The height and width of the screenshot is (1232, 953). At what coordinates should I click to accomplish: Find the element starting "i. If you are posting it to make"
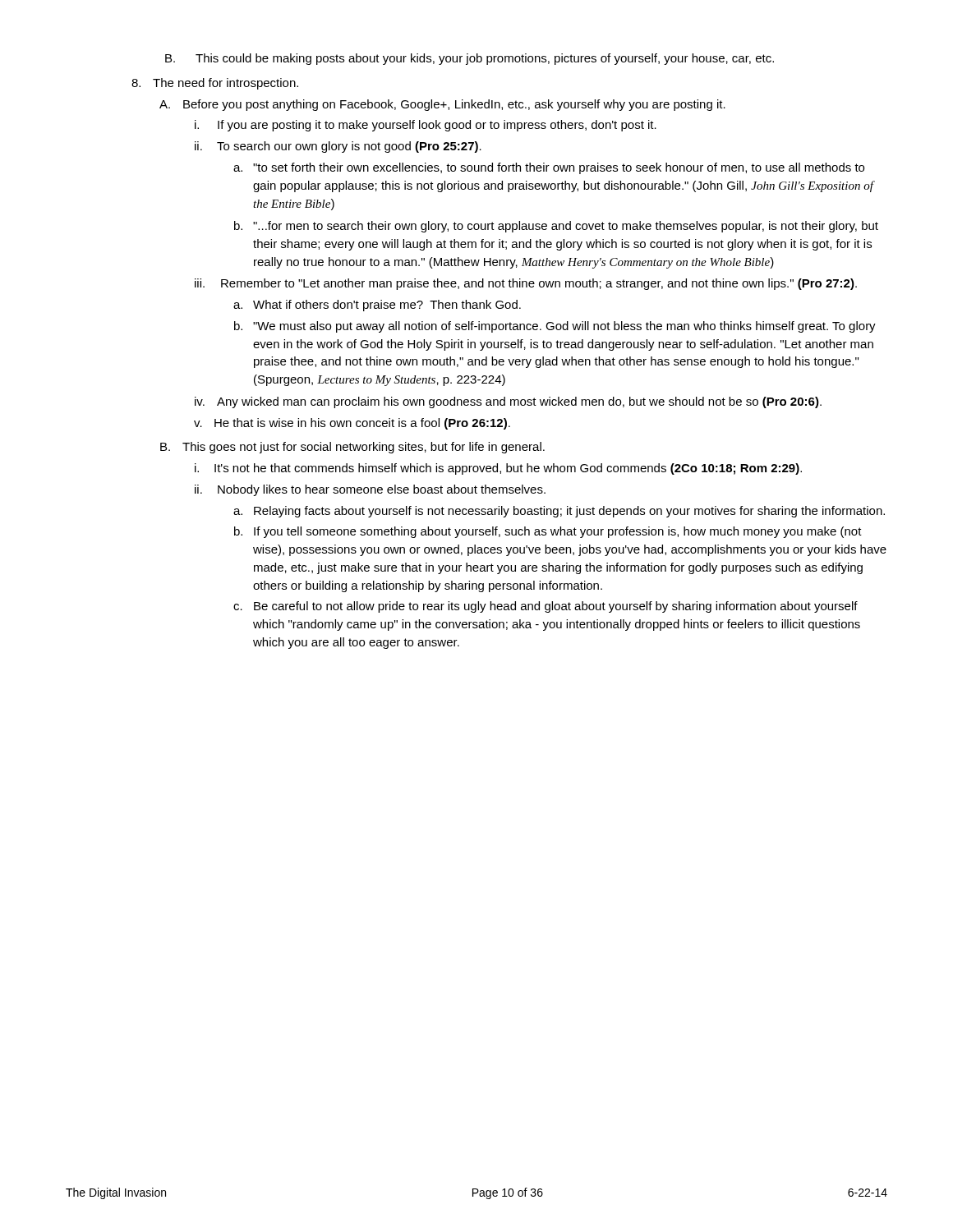tap(541, 125)
